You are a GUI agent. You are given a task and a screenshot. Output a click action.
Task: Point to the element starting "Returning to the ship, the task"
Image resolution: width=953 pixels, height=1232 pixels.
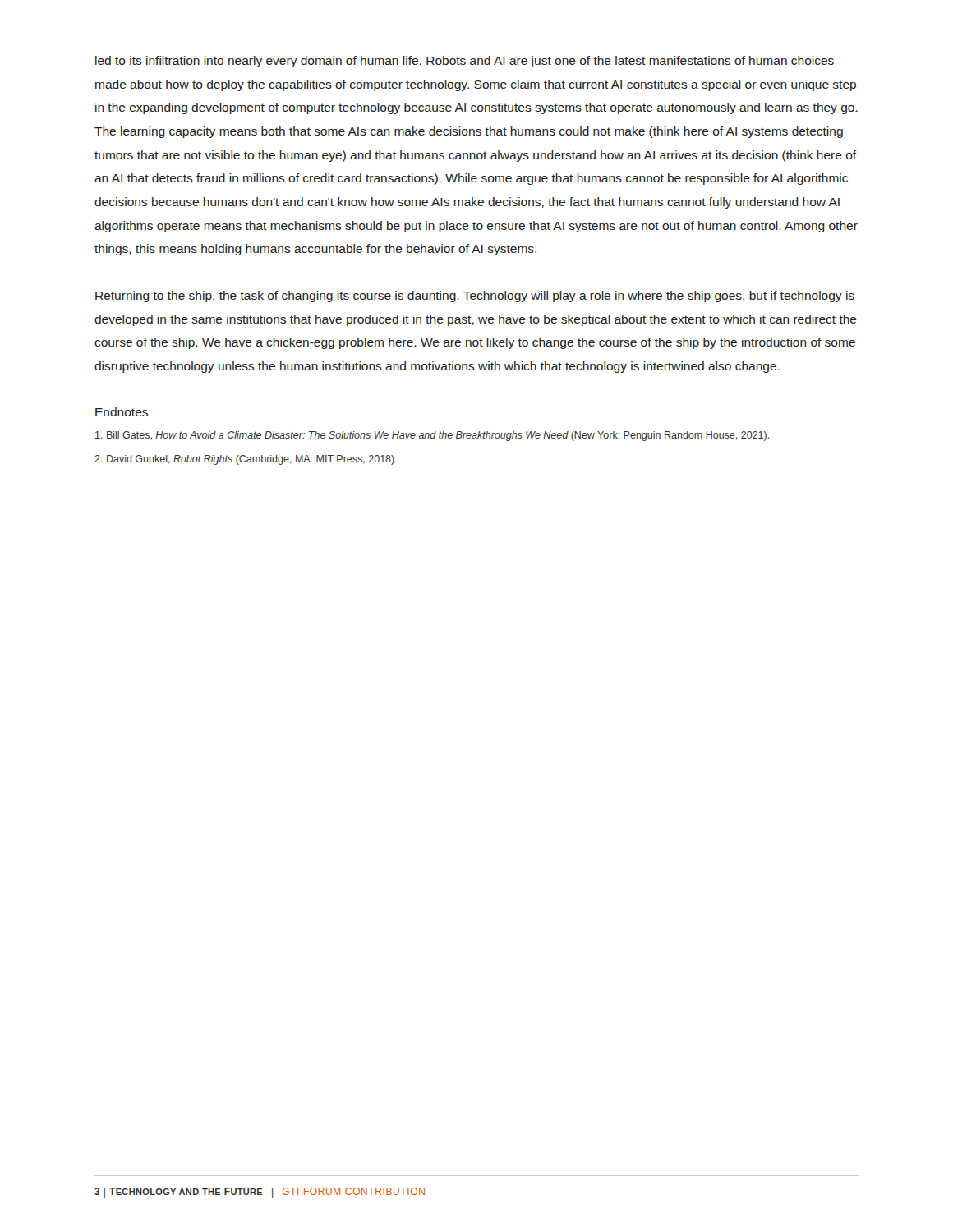(476, 331)
